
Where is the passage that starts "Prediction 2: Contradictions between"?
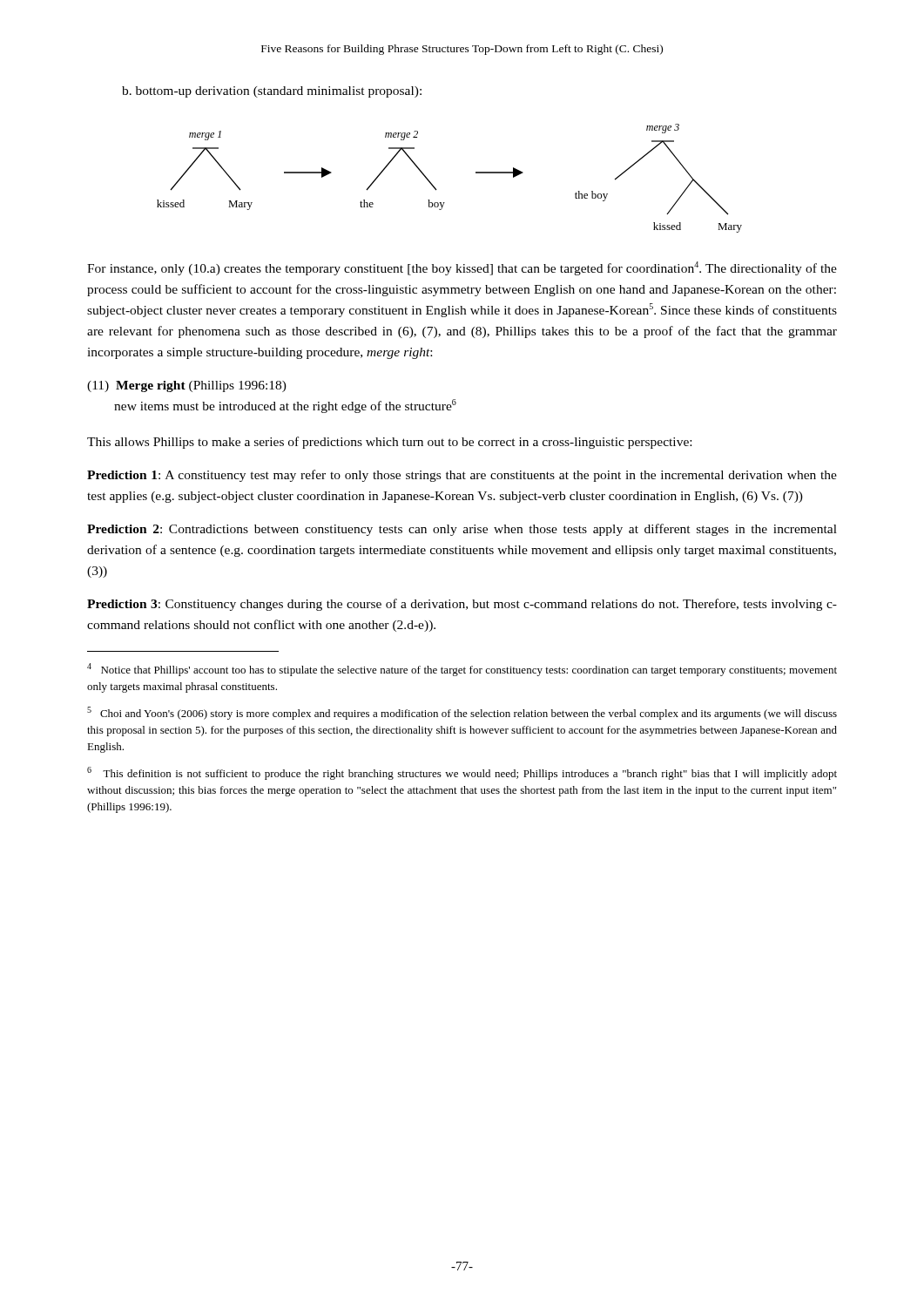tap(462, 549)
